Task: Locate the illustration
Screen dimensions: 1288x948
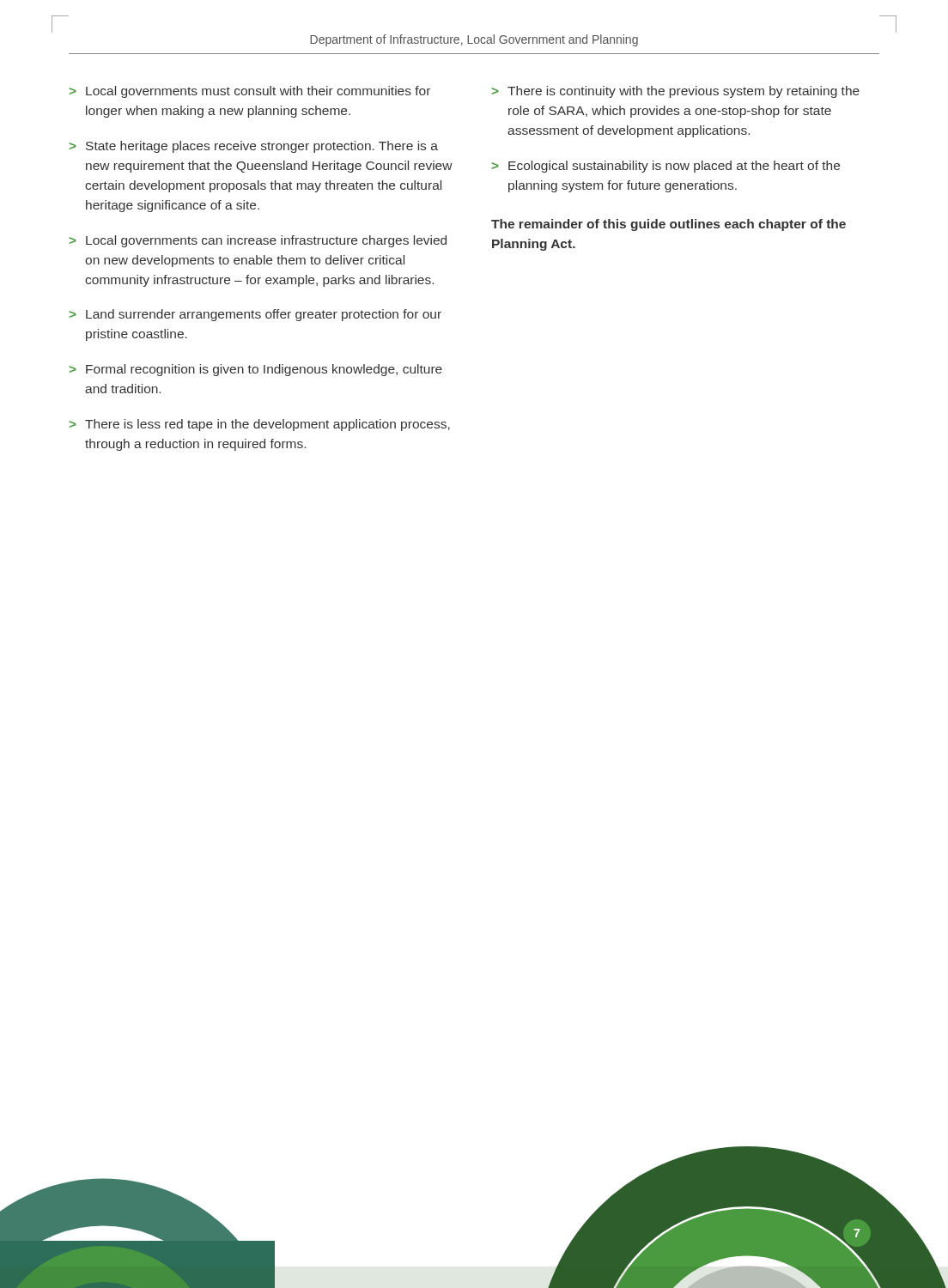Action: click(474, 1198)
